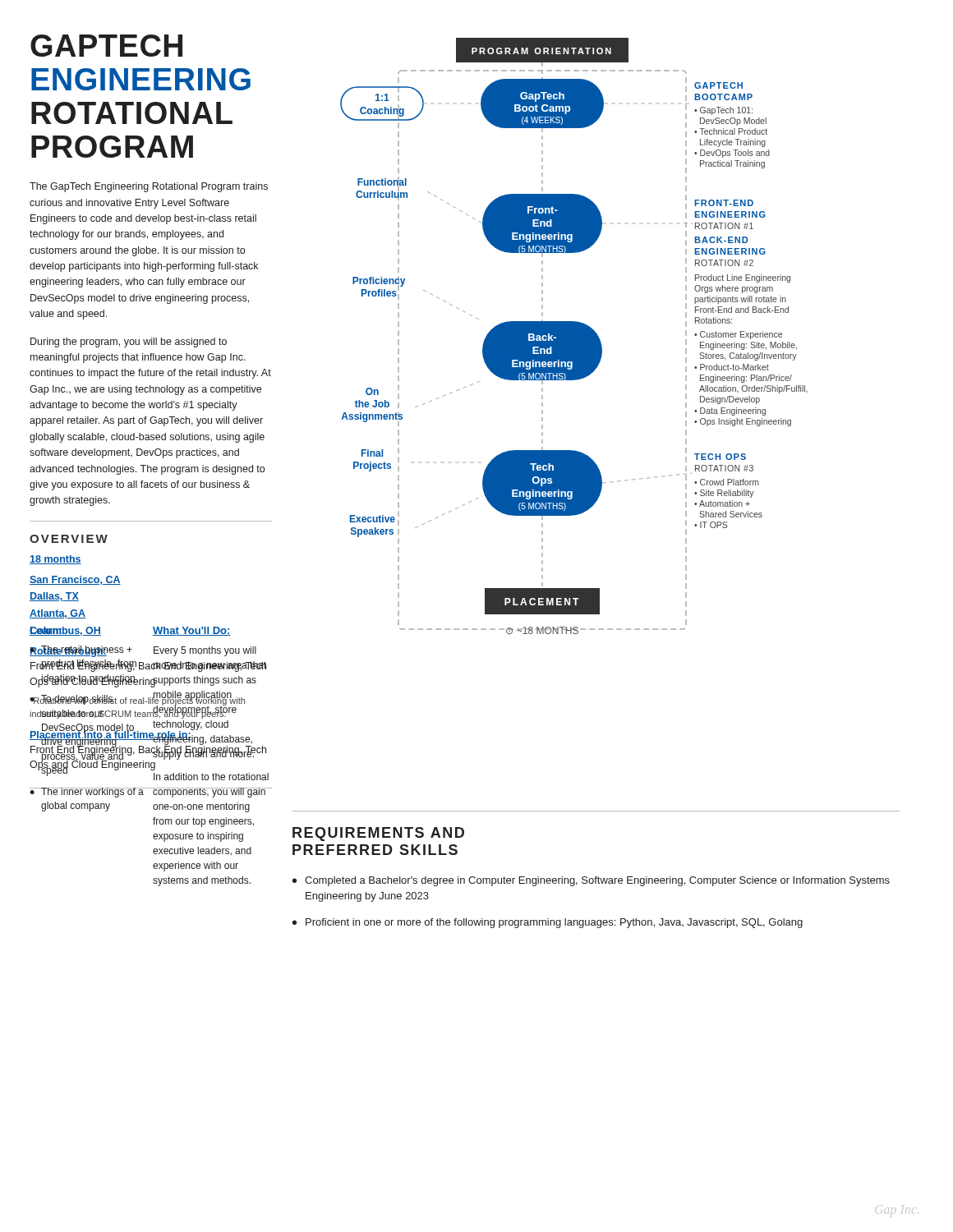Click on the flowchart
Viewport: 953px width, 1232px height.
(x=612, y=411)
